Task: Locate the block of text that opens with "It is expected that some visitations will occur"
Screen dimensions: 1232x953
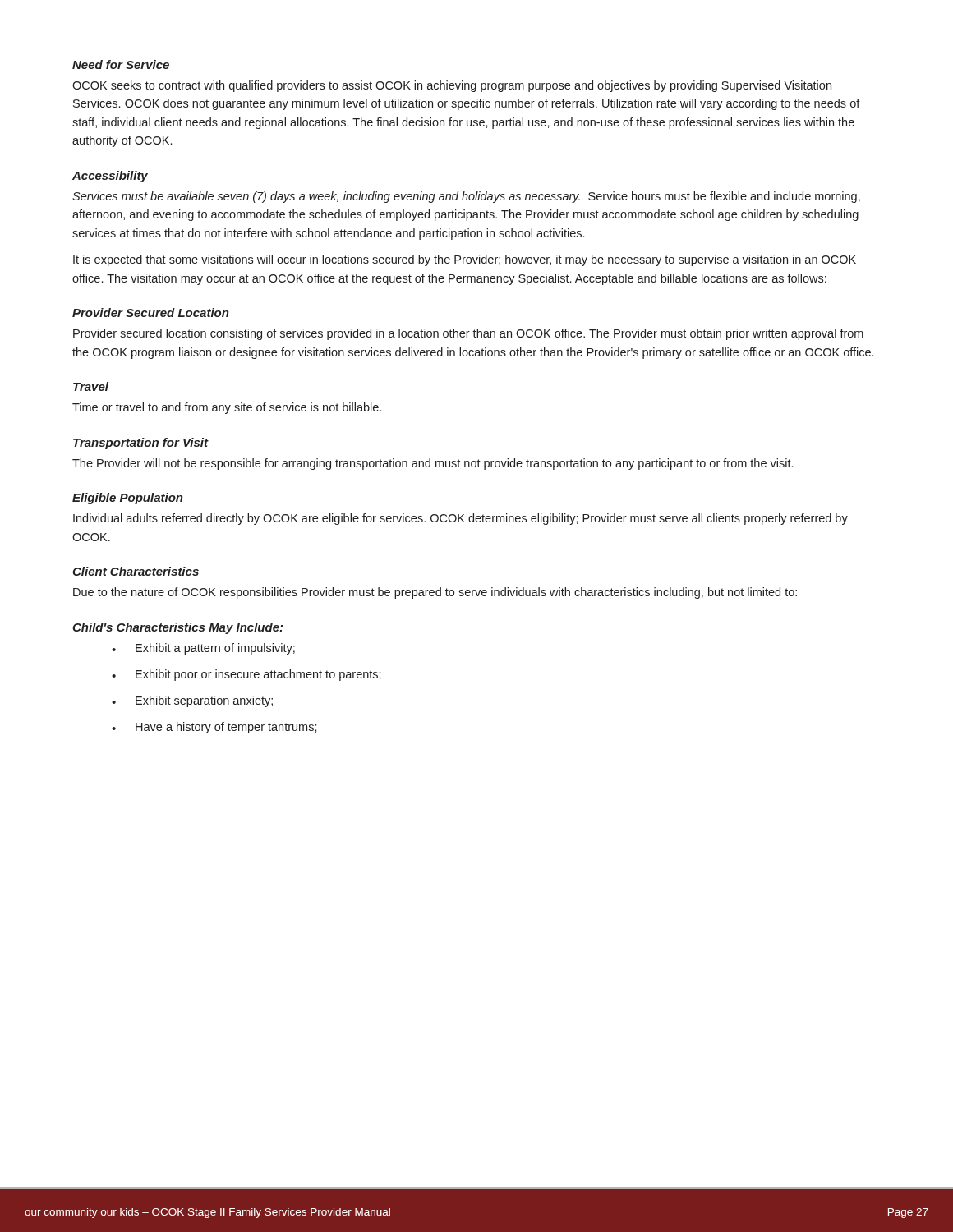Action: click(464, 269)
